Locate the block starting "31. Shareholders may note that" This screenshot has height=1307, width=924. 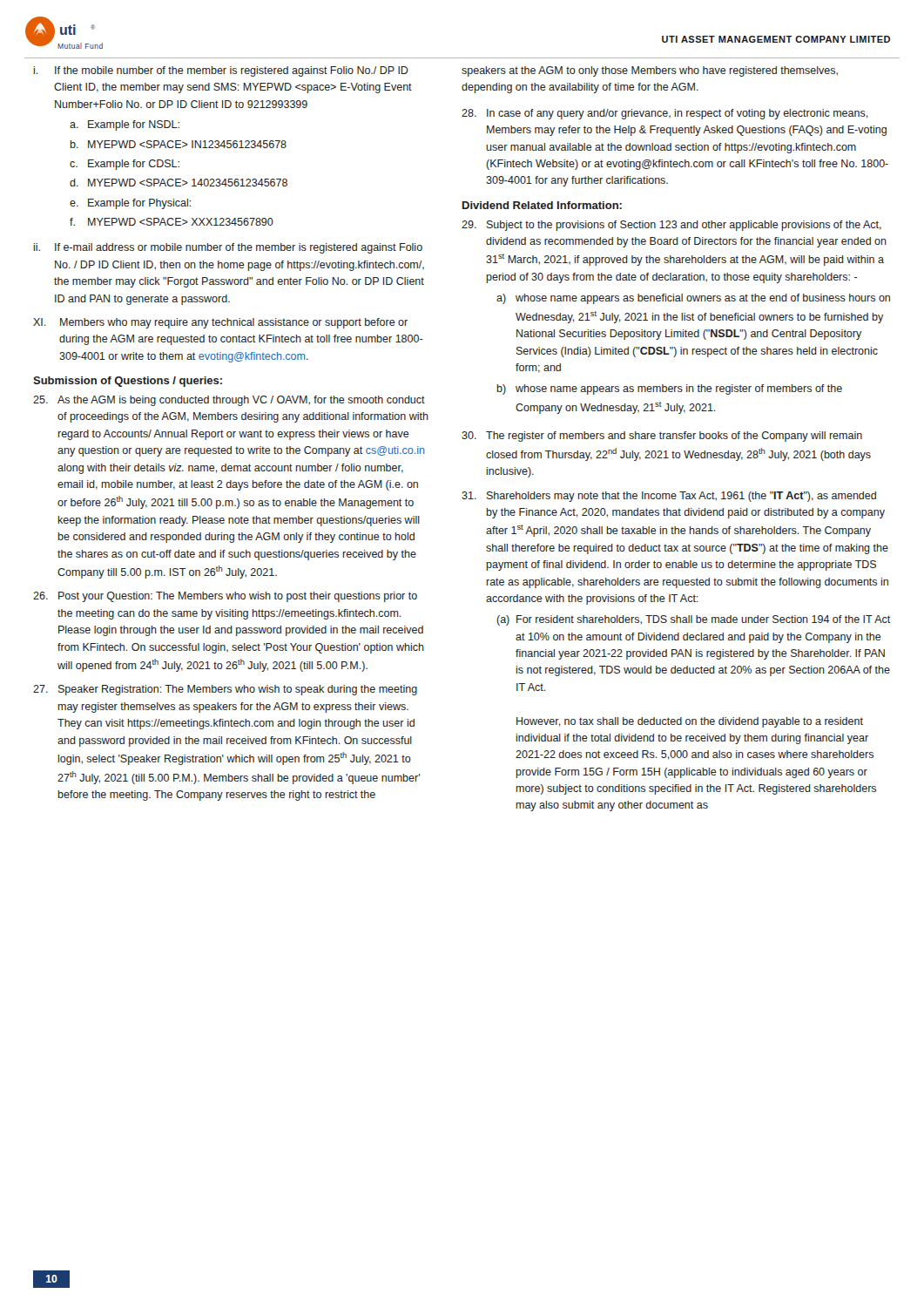(x=676, y=653)
